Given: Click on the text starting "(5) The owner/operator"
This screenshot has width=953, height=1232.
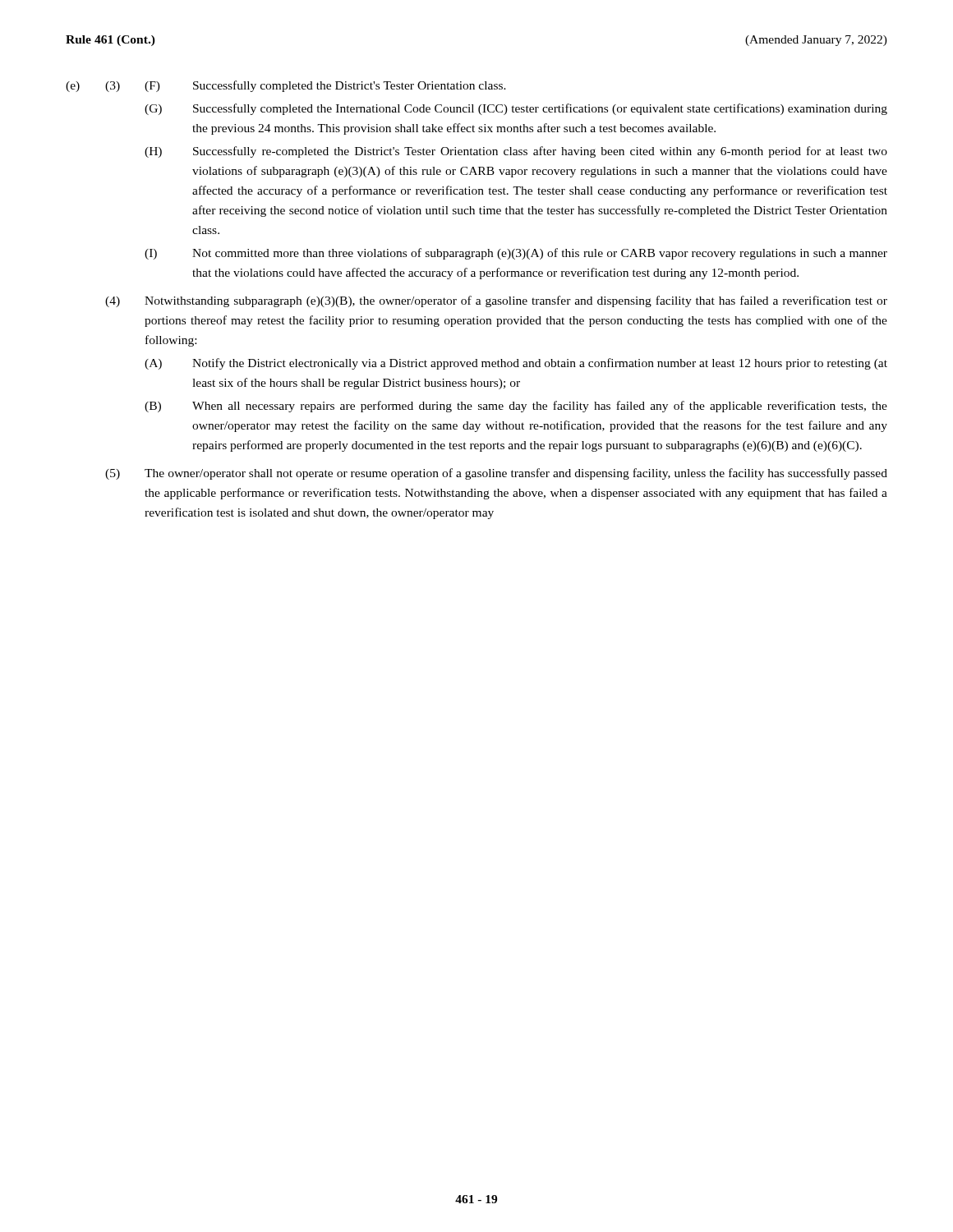Looking at the screenshot, I should pyautogui.click(x=476, y=493).
